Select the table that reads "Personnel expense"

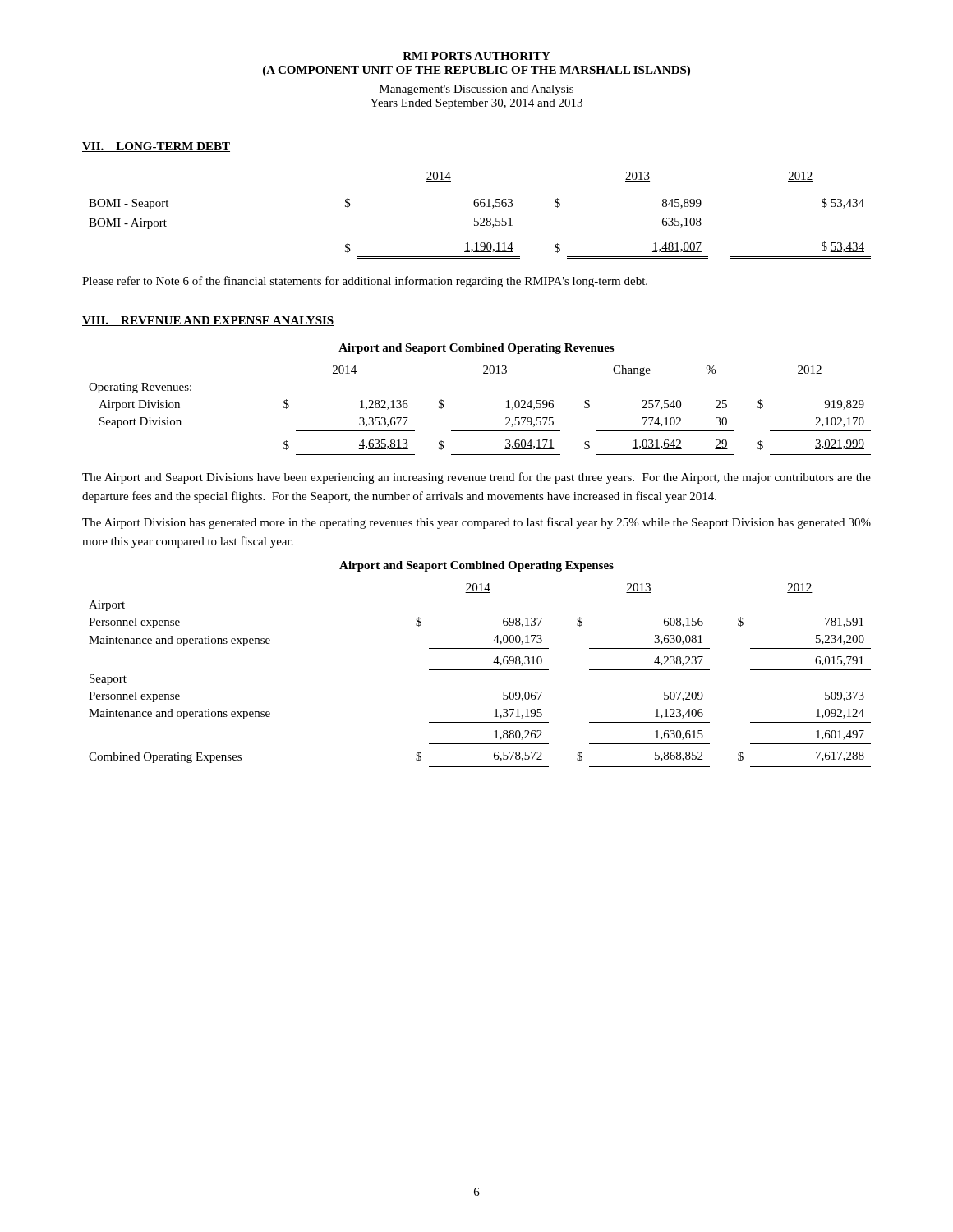(476, 673)
